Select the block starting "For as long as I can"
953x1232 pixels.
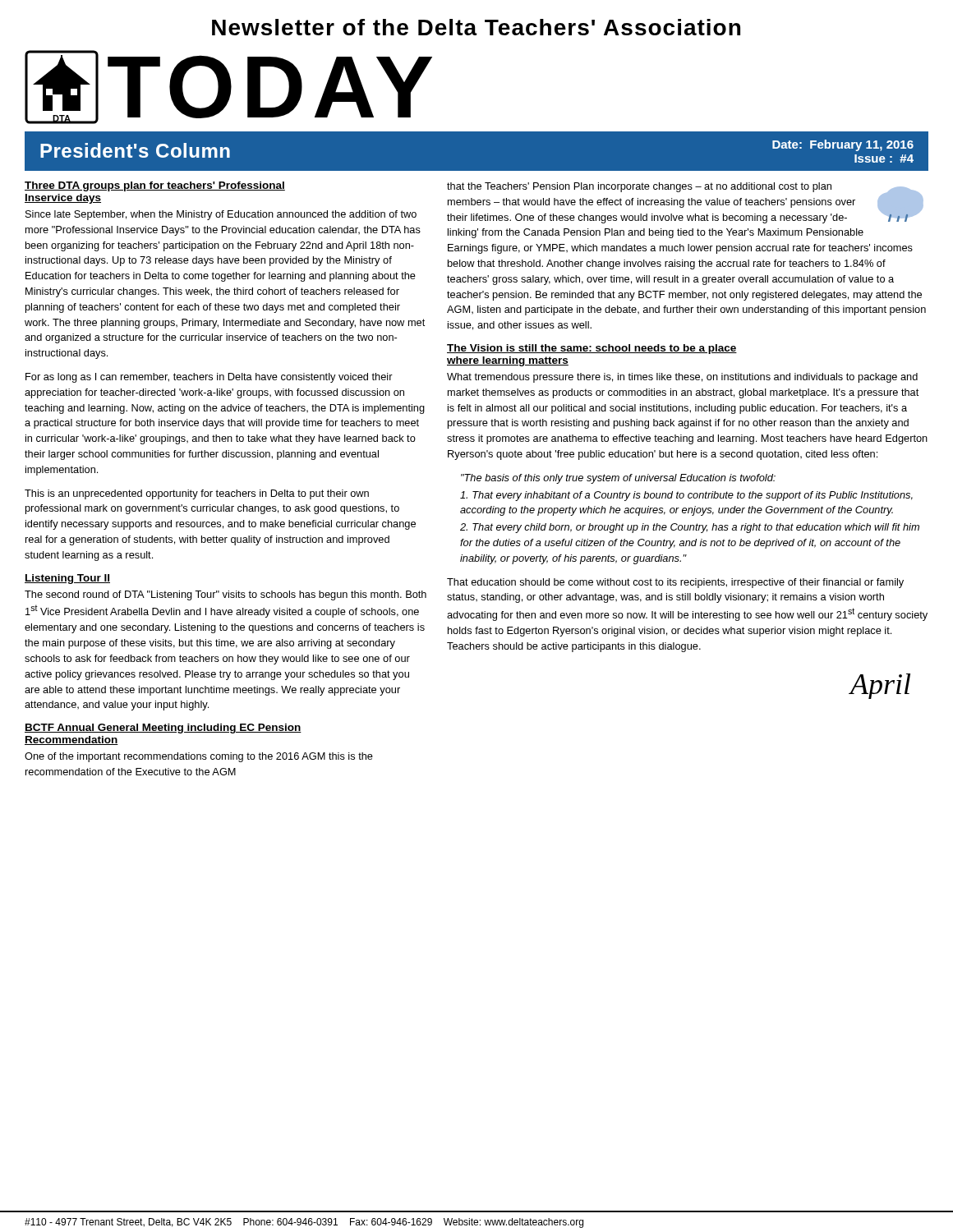225,423
